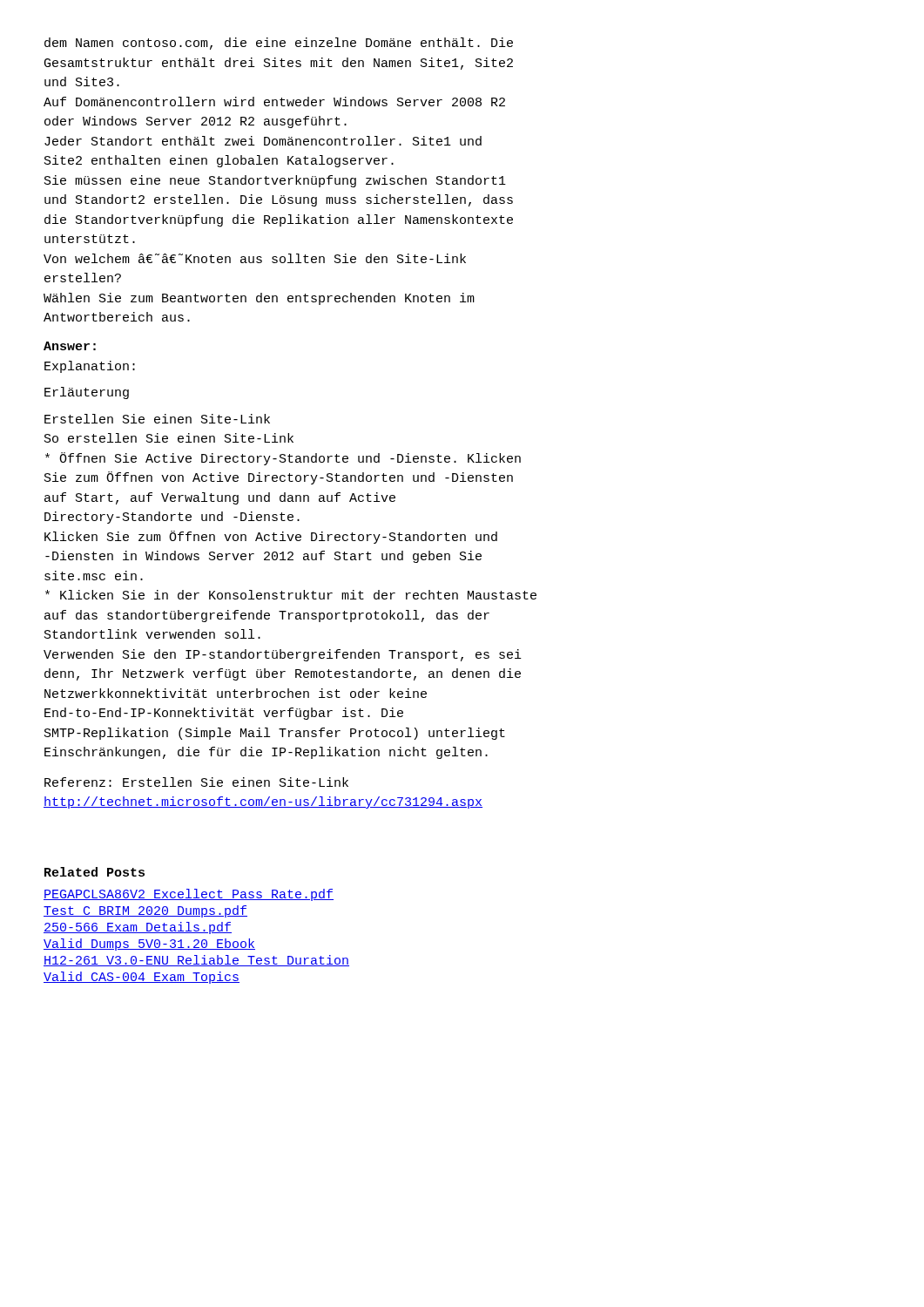The height and width of the screenshot is (1307, 924).
Task: Locate the text "250-566 Exam Details.pdf"
Action: pyautogui.click(x=138, y=928)
